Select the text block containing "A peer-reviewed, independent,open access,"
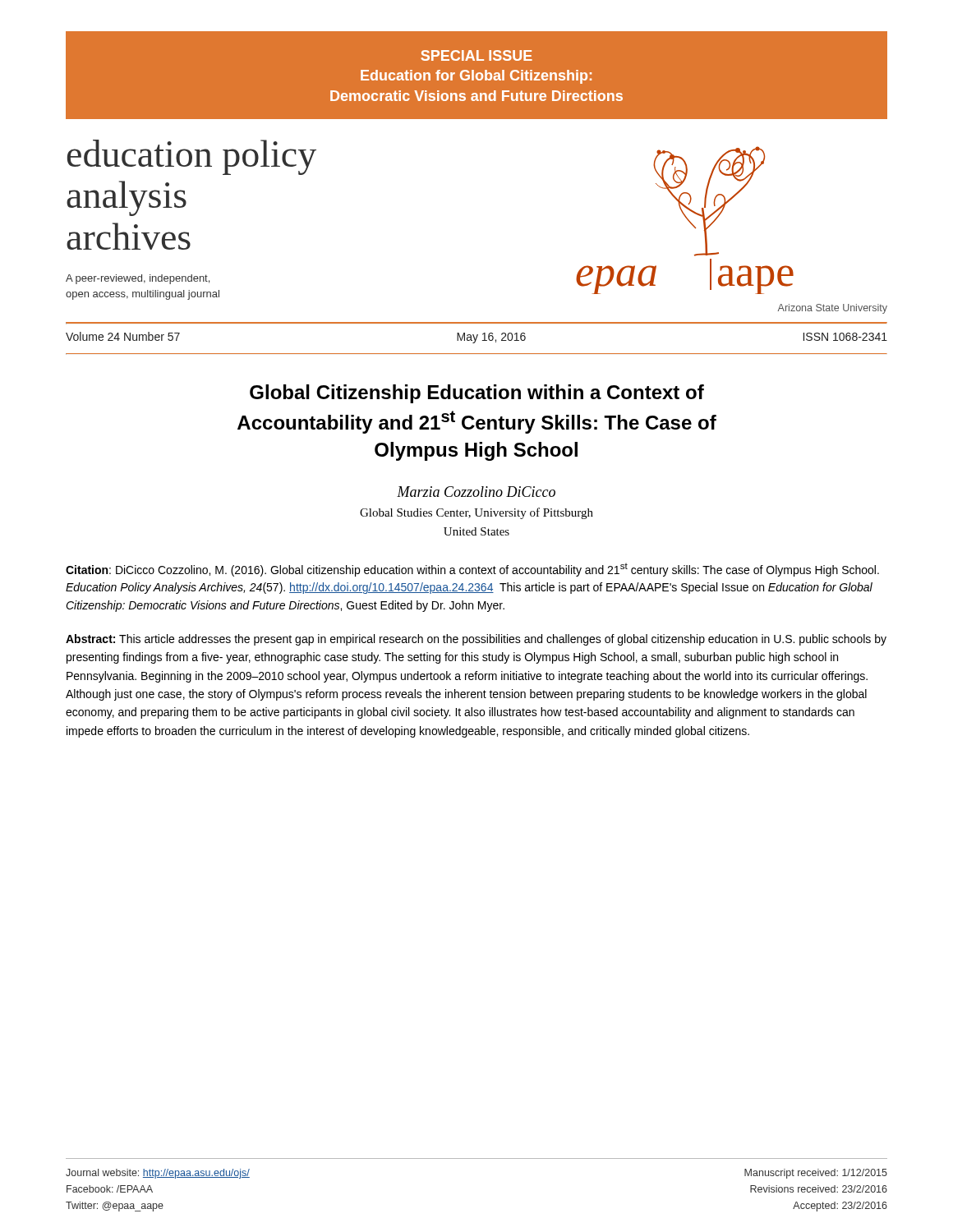The image size is (953, 1232). point(143,286)
